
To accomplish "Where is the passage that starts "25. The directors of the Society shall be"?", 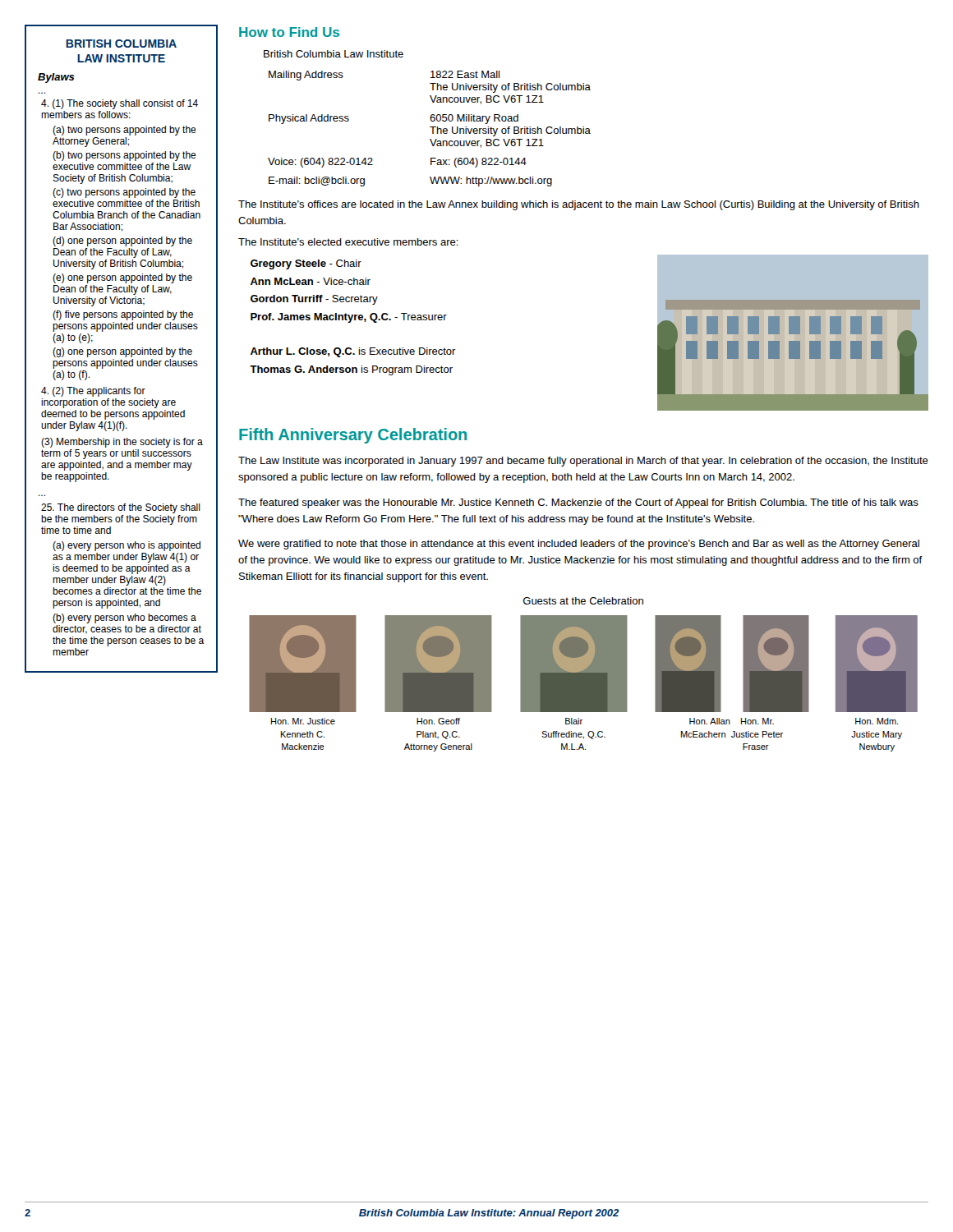I will pyautogui.click(x=121, y=519).
